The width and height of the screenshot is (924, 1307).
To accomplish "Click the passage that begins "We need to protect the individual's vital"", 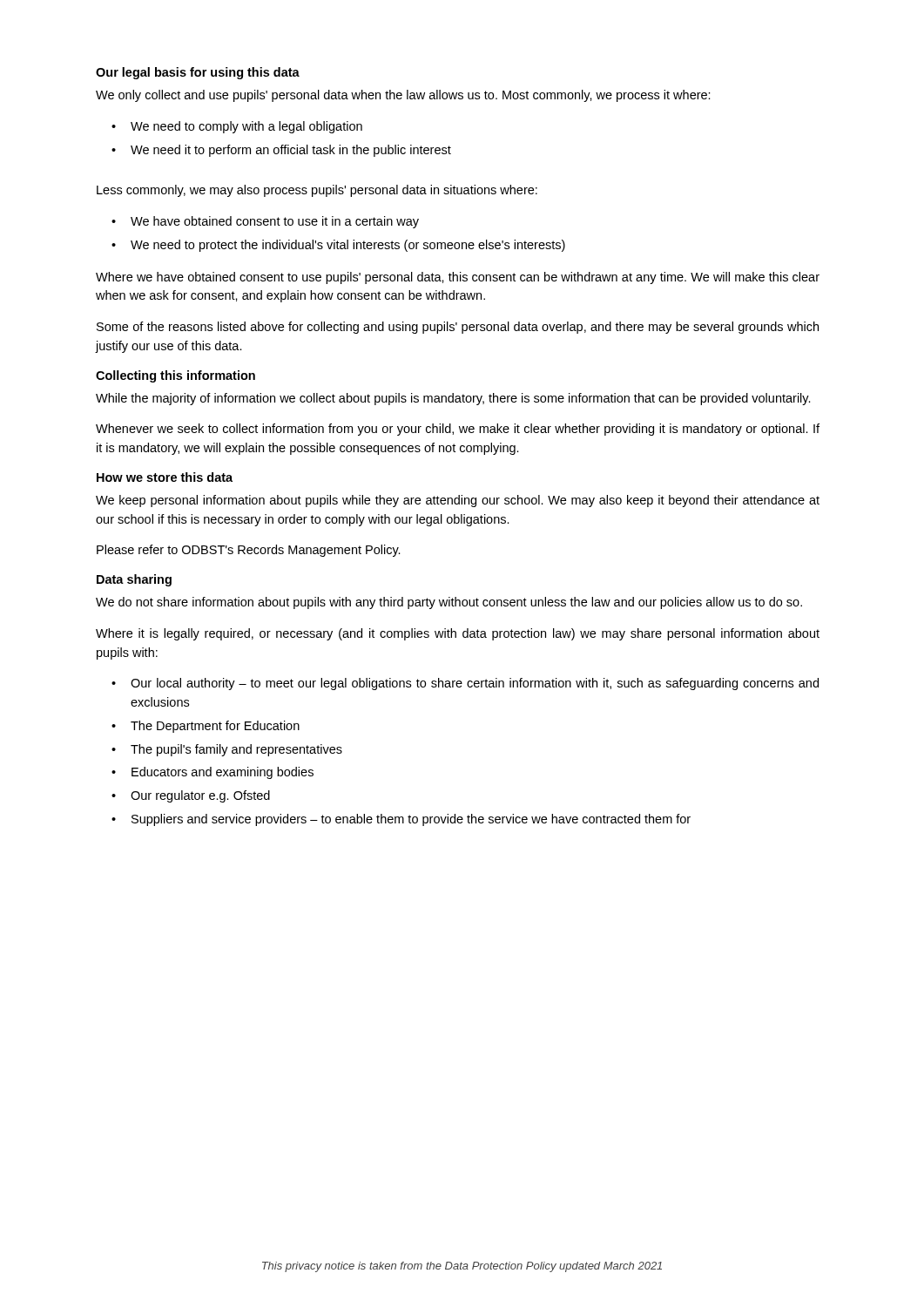I will coord(465,245).
